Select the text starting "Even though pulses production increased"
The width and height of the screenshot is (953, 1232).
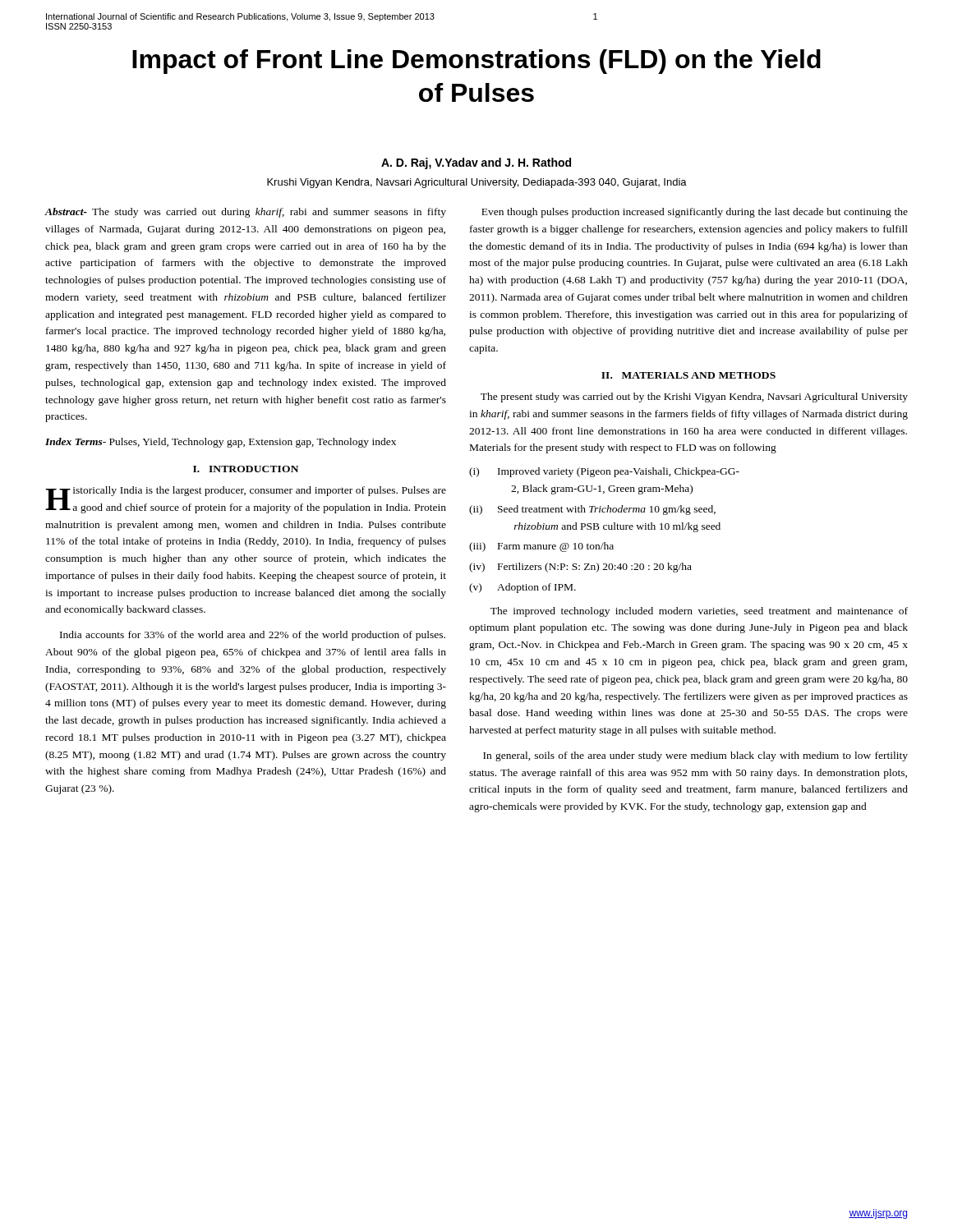688,280
